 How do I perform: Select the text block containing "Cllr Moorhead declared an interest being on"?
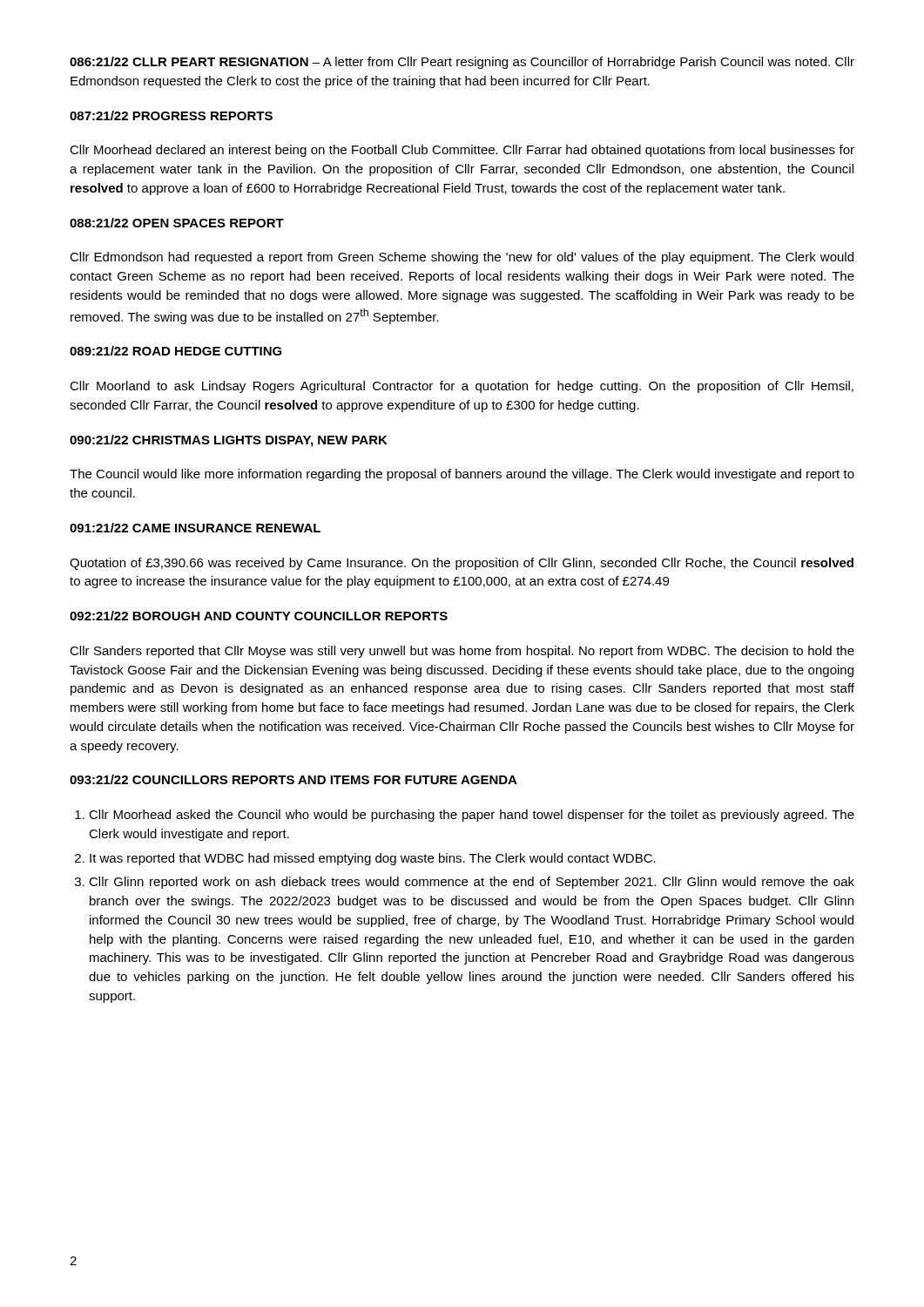[x=462, y=169]
